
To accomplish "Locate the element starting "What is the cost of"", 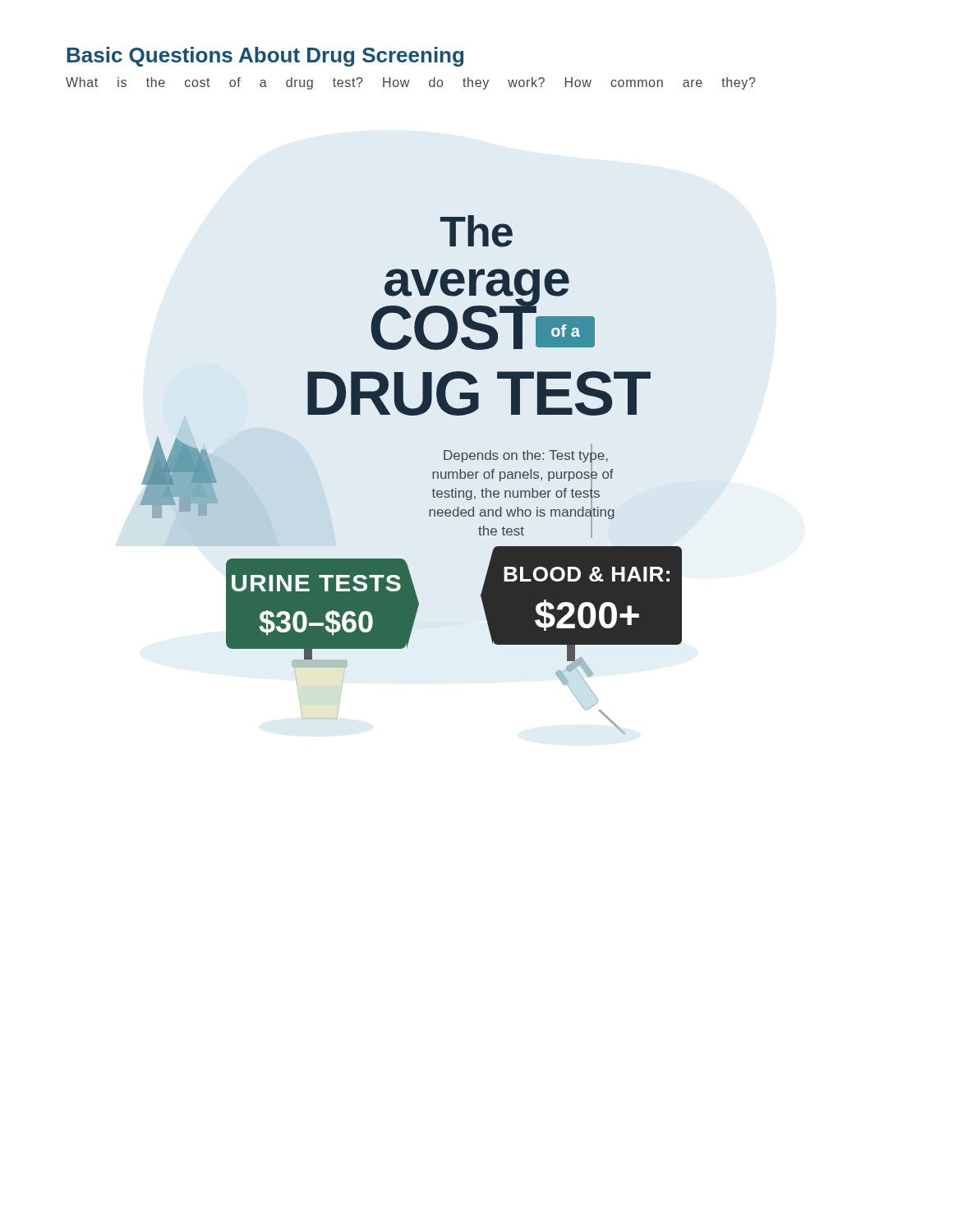I will tap(411, 83).
